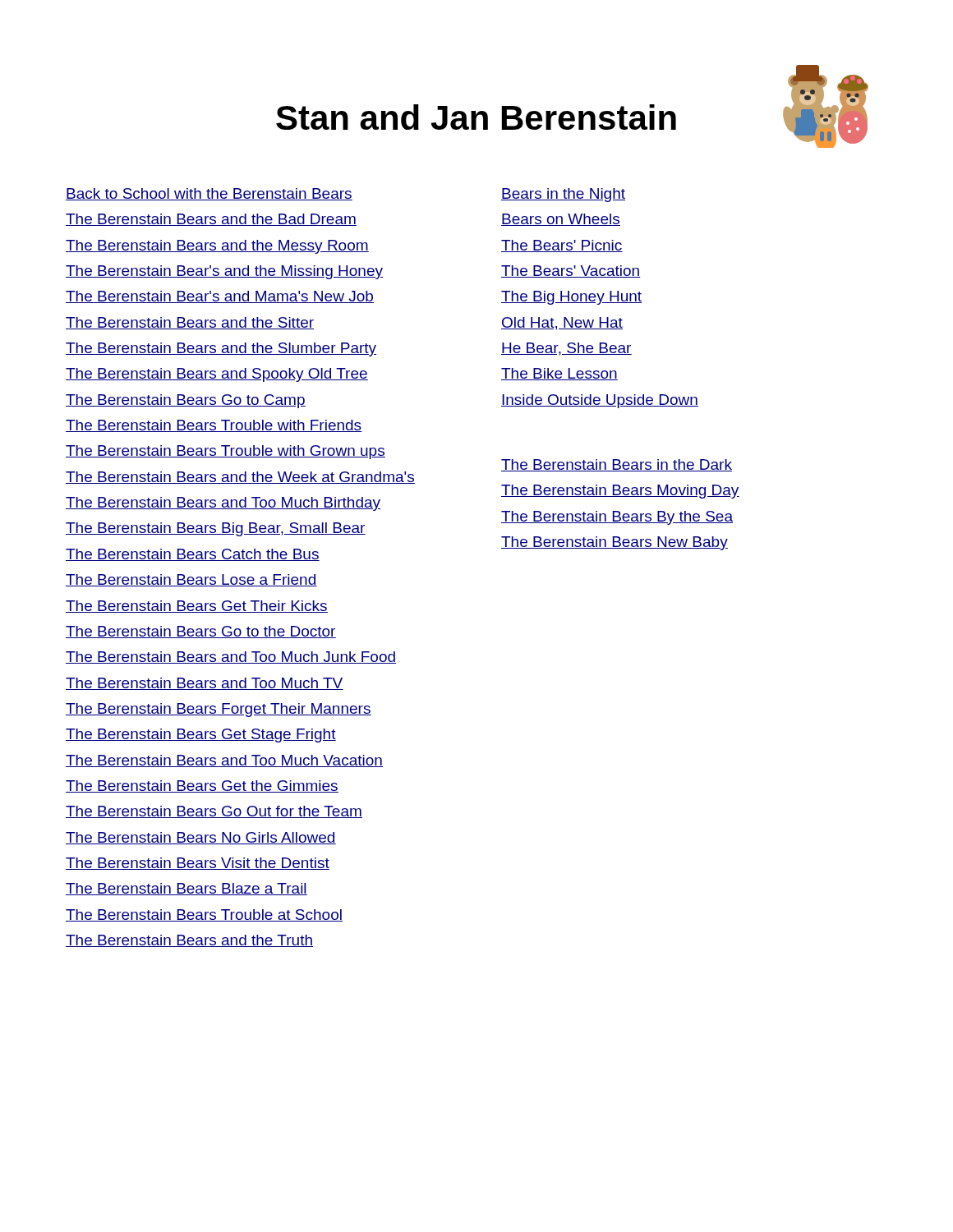The height and width of the screenshot is (1232, 953).
Task: Point to "Stan and Jan Berenstain"
Action: click(476, 118)
